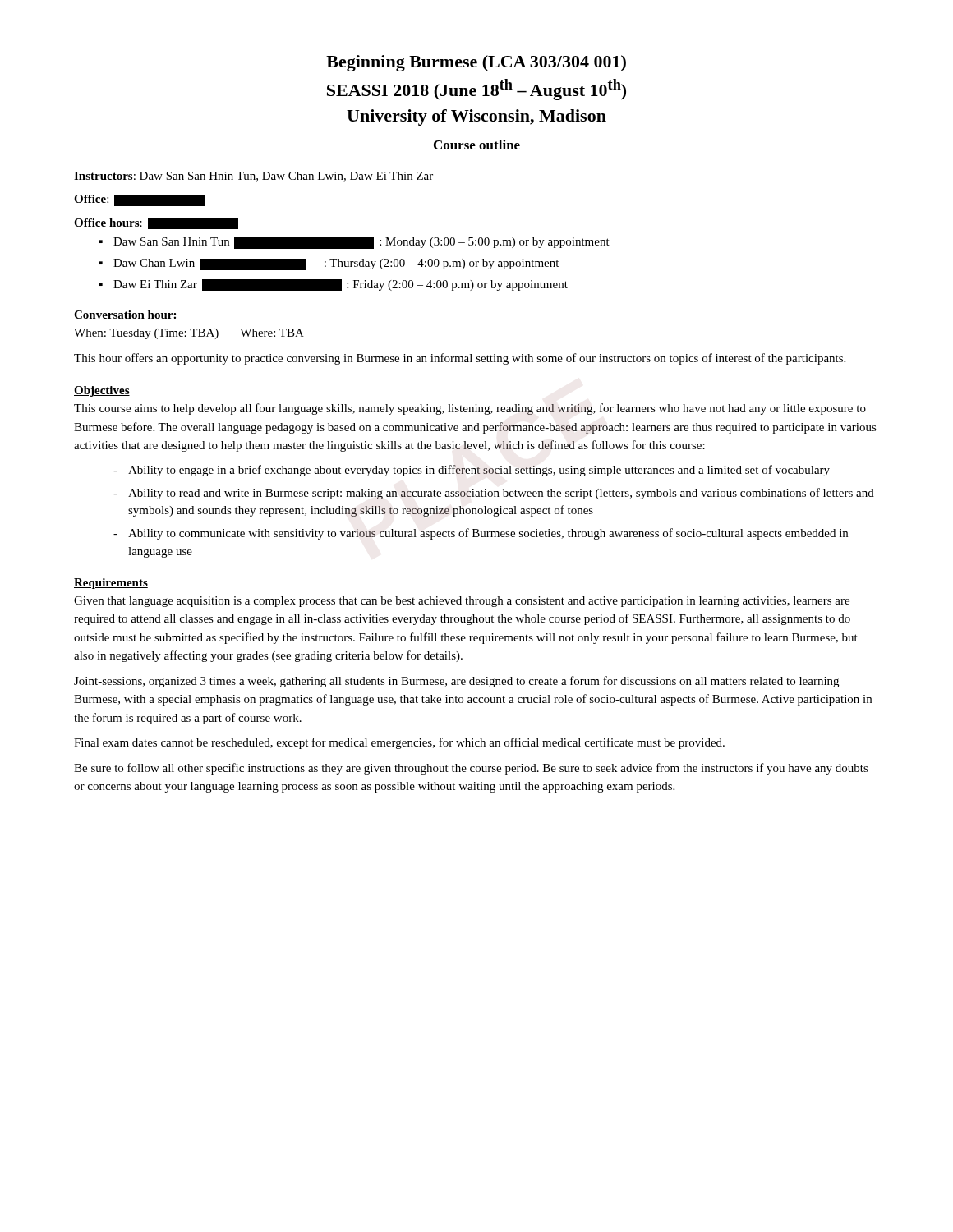
Task: Find the title
Action: click(476, 89)
